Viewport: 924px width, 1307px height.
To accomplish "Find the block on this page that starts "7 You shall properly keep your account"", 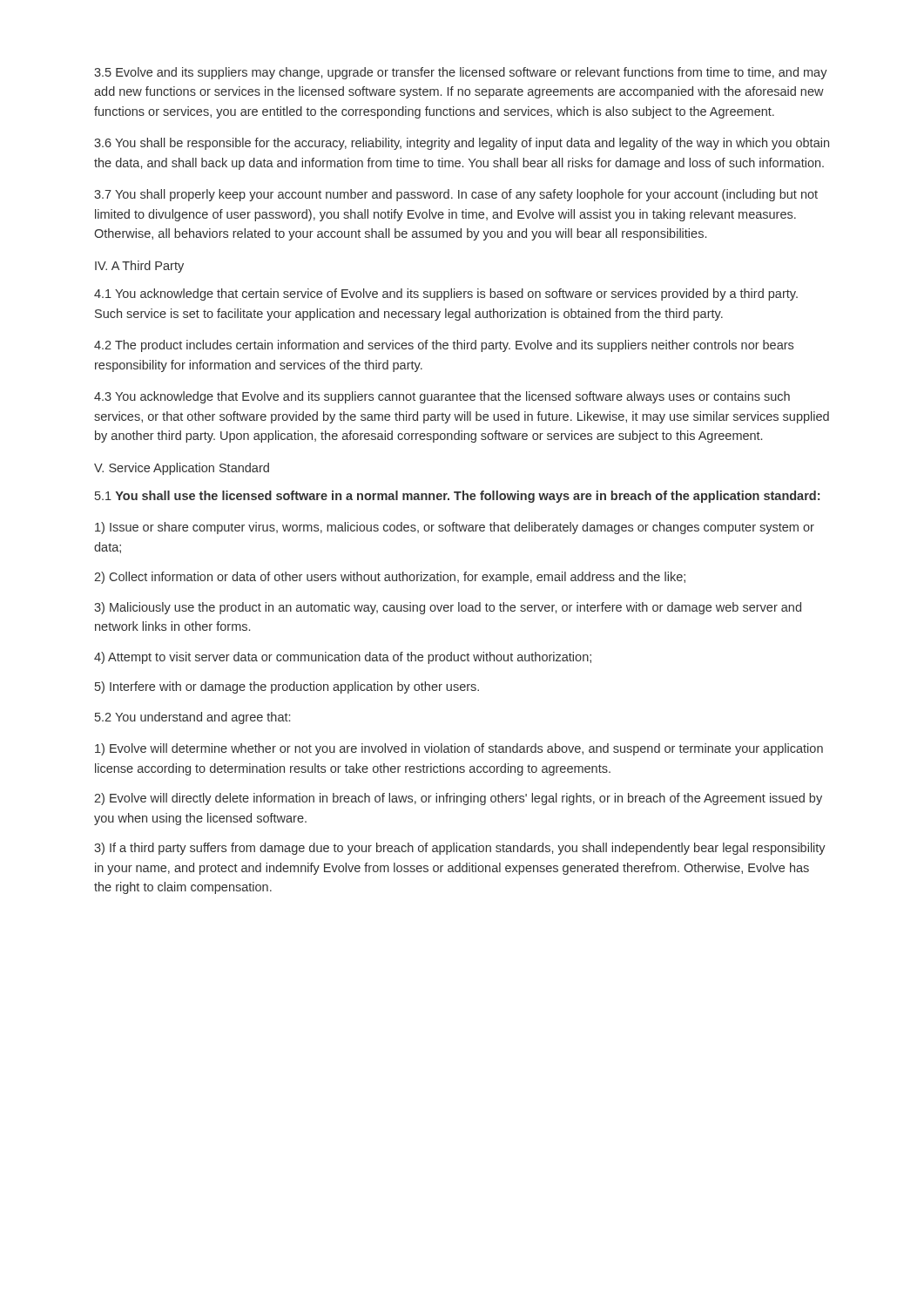I will [456, 214].
